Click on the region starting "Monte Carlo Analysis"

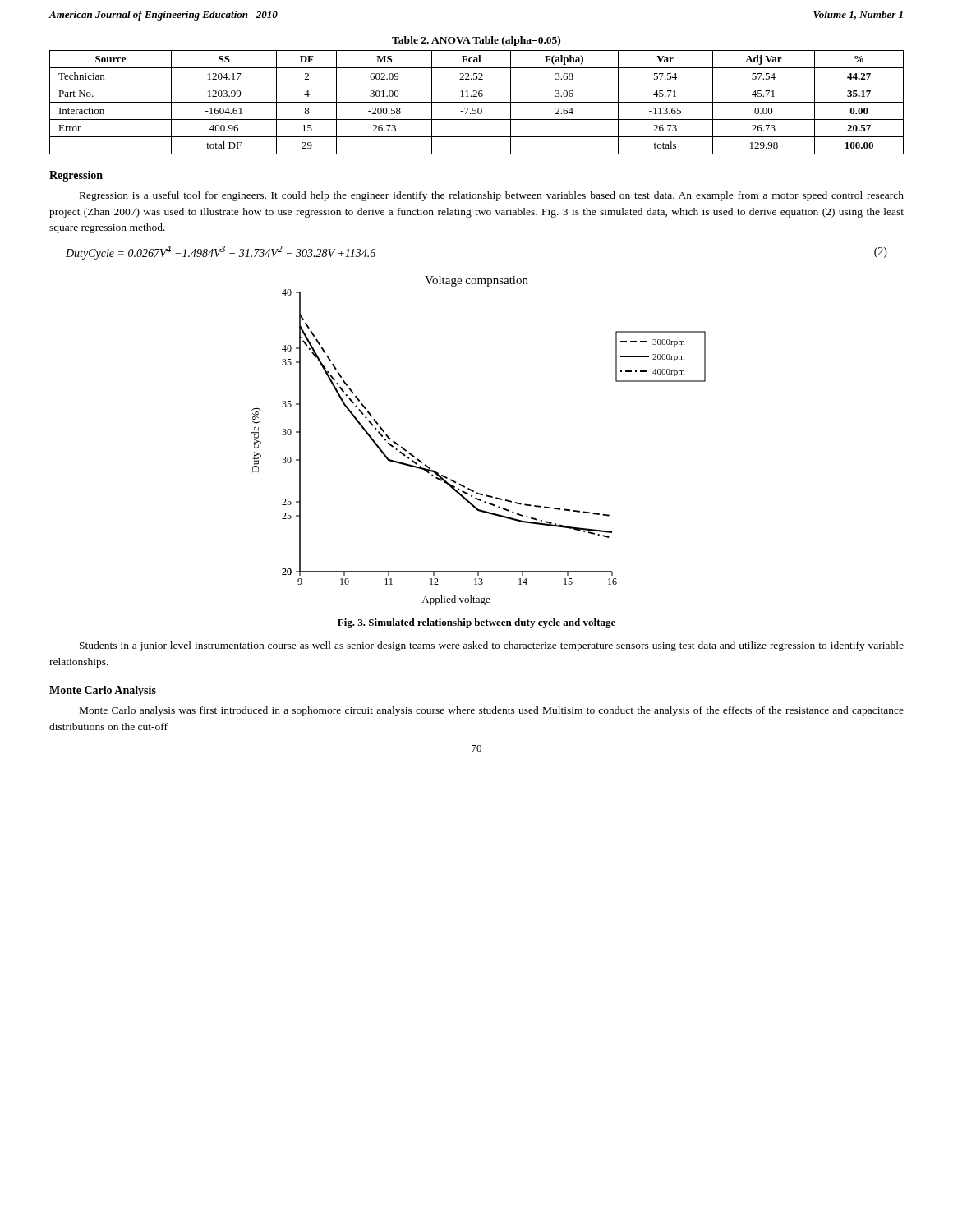(x=103, y=691)
